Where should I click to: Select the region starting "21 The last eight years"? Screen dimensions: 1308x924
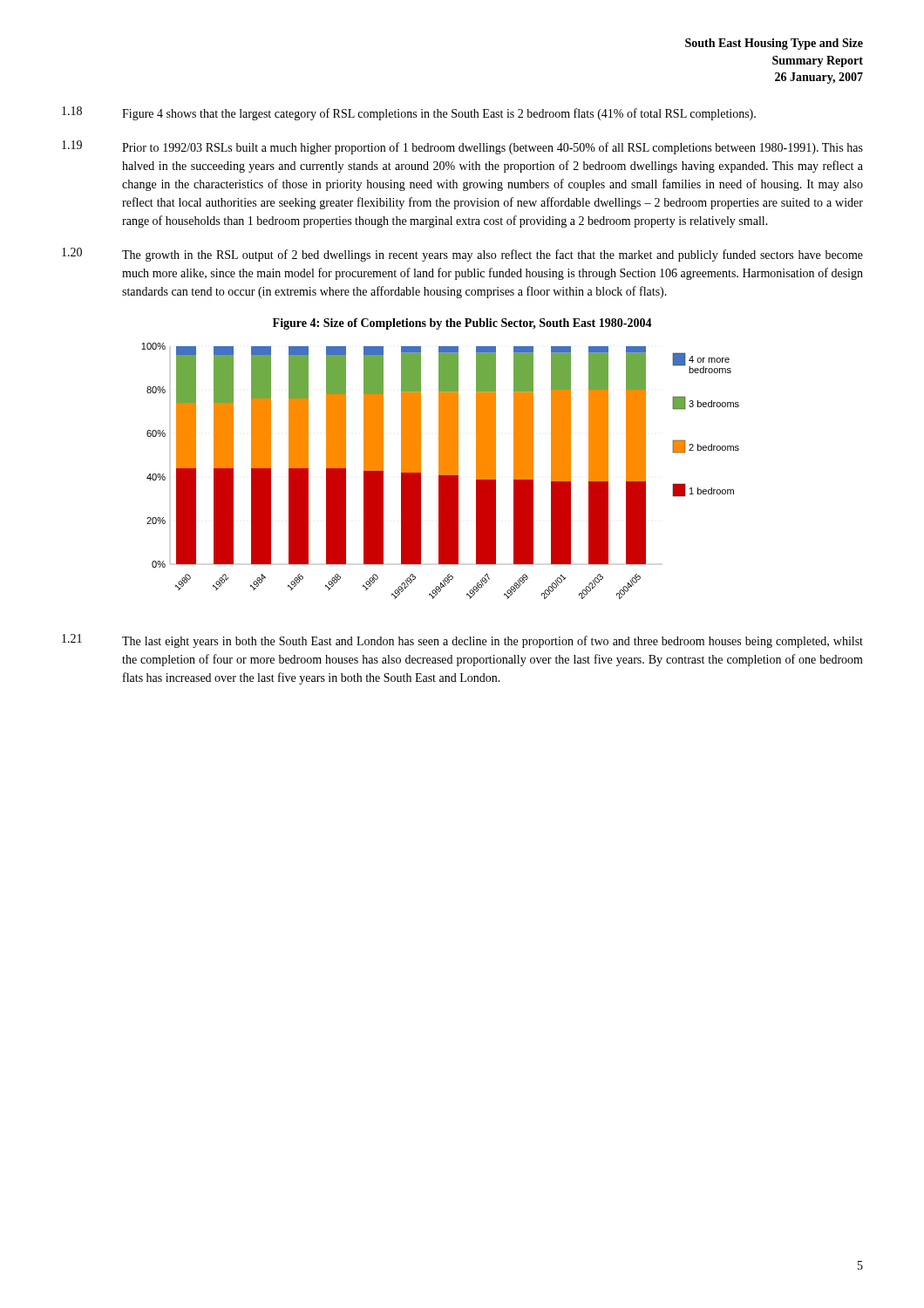(462, 660)
